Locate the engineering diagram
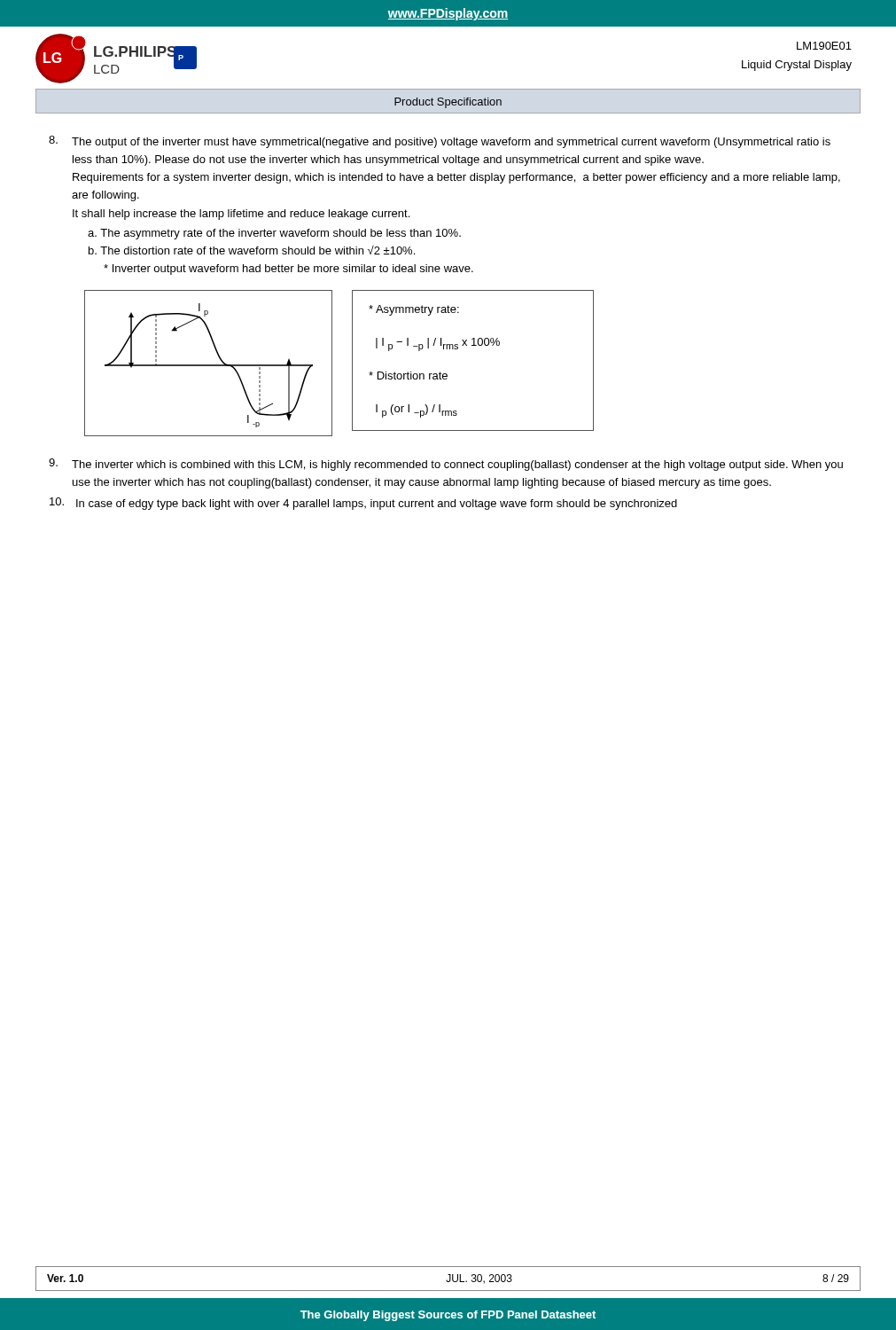This screenshot has height=1330, width=896. [208, 363]
